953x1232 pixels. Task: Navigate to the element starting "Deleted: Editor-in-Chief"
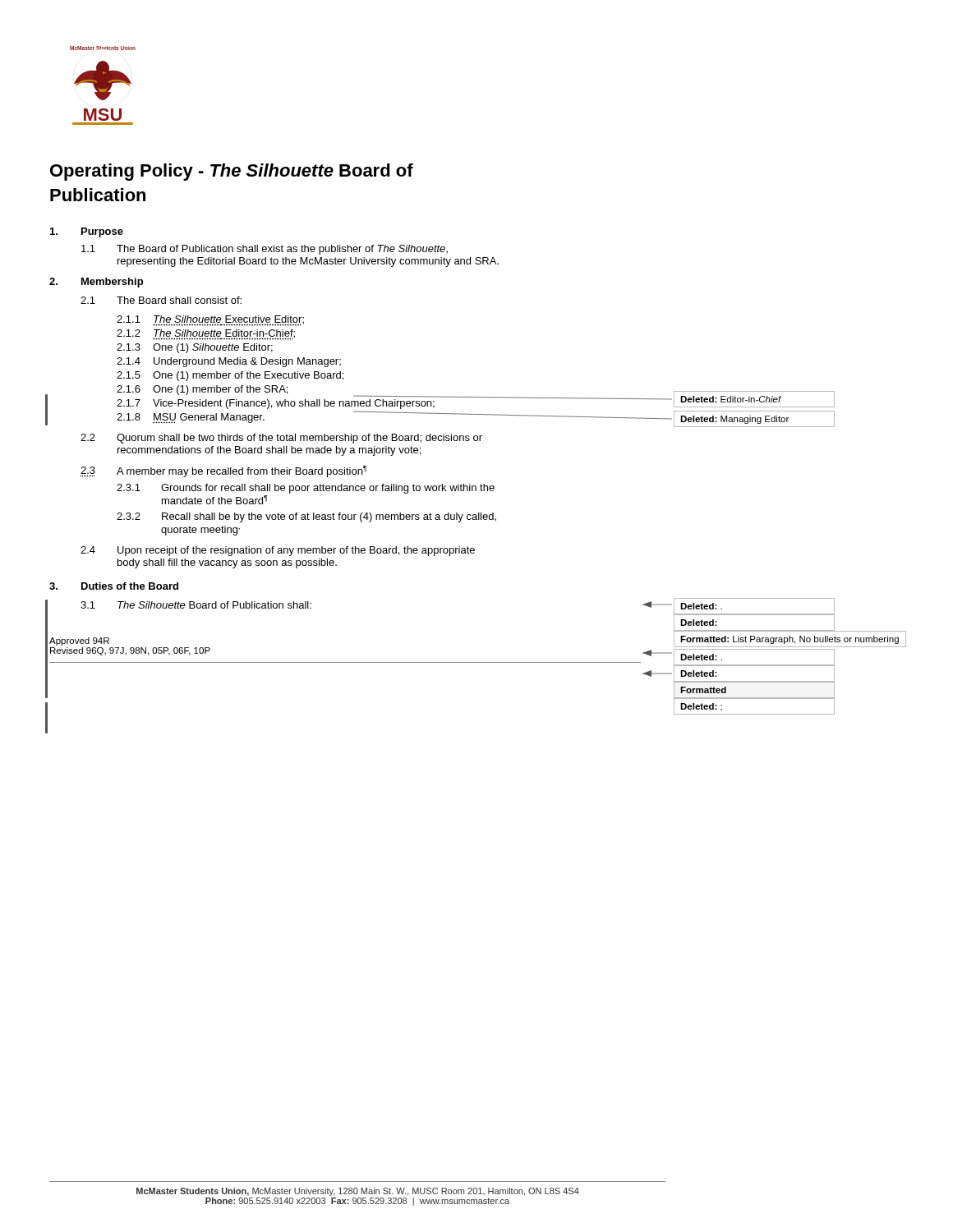tap(730, 399)
